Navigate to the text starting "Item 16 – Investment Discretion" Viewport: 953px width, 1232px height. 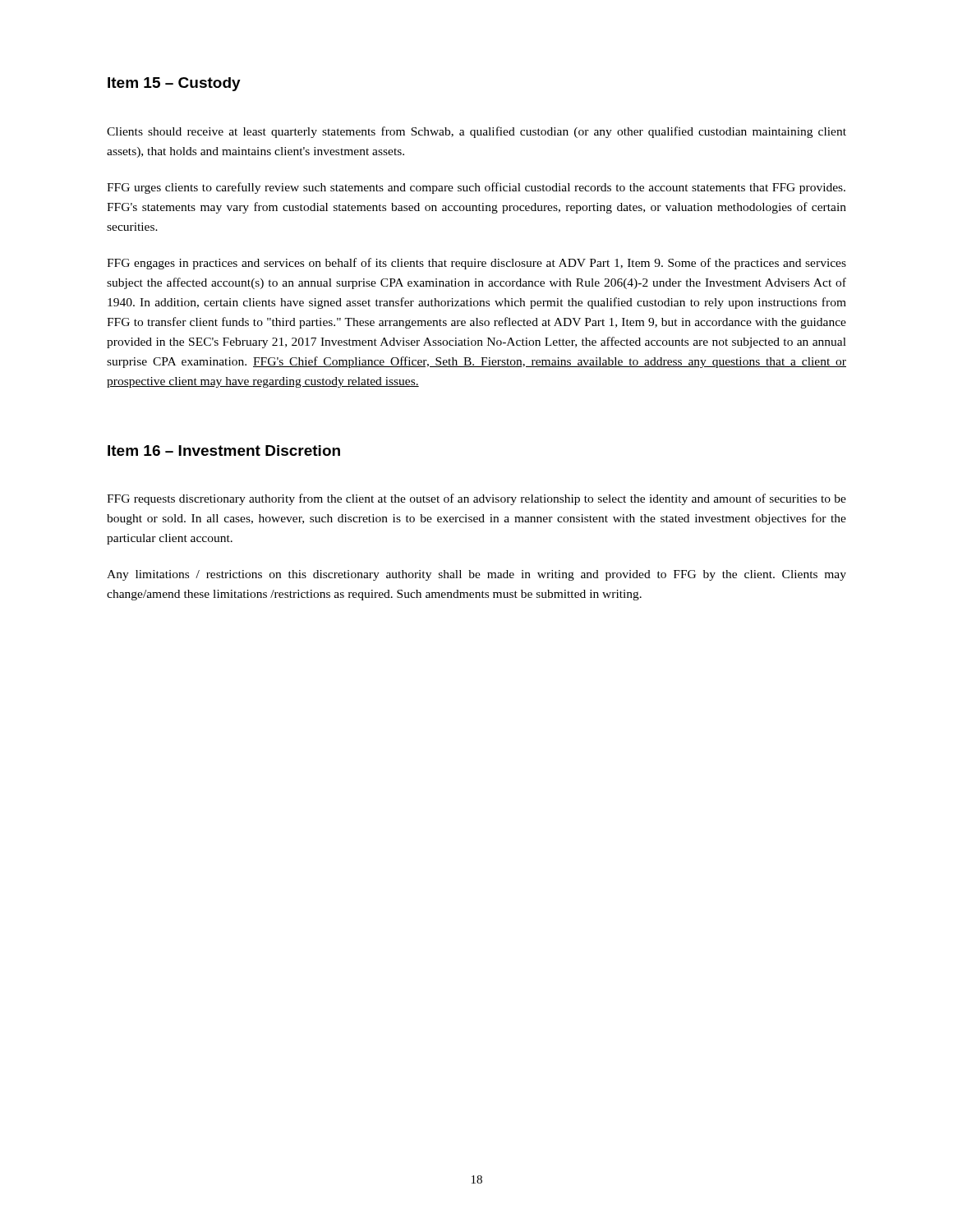point(224,451)
